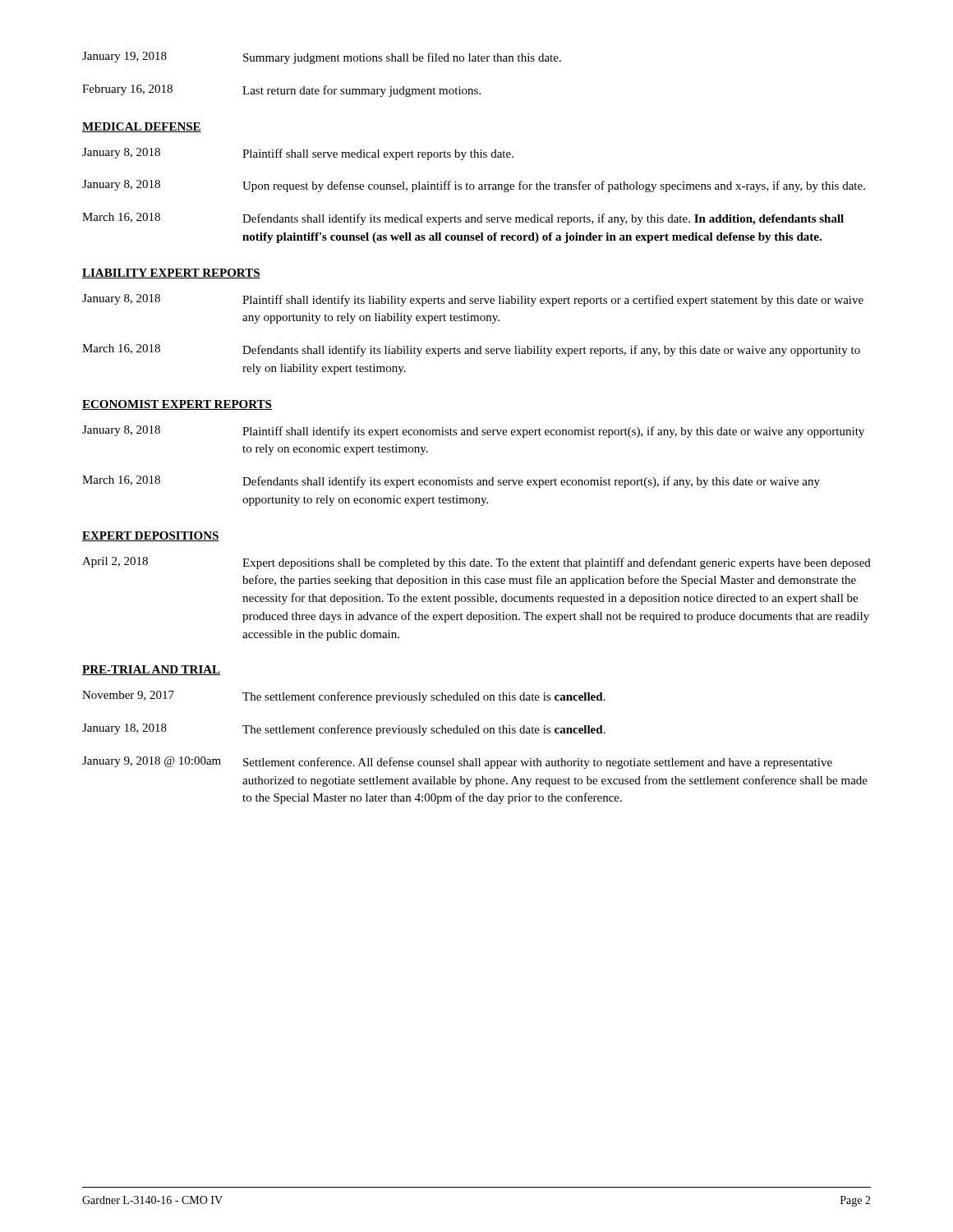The height and width of the screenshot is (1232, 953).
Task: Click where it says "MEDICAL DEFENSE"
Action: [142, 126]
